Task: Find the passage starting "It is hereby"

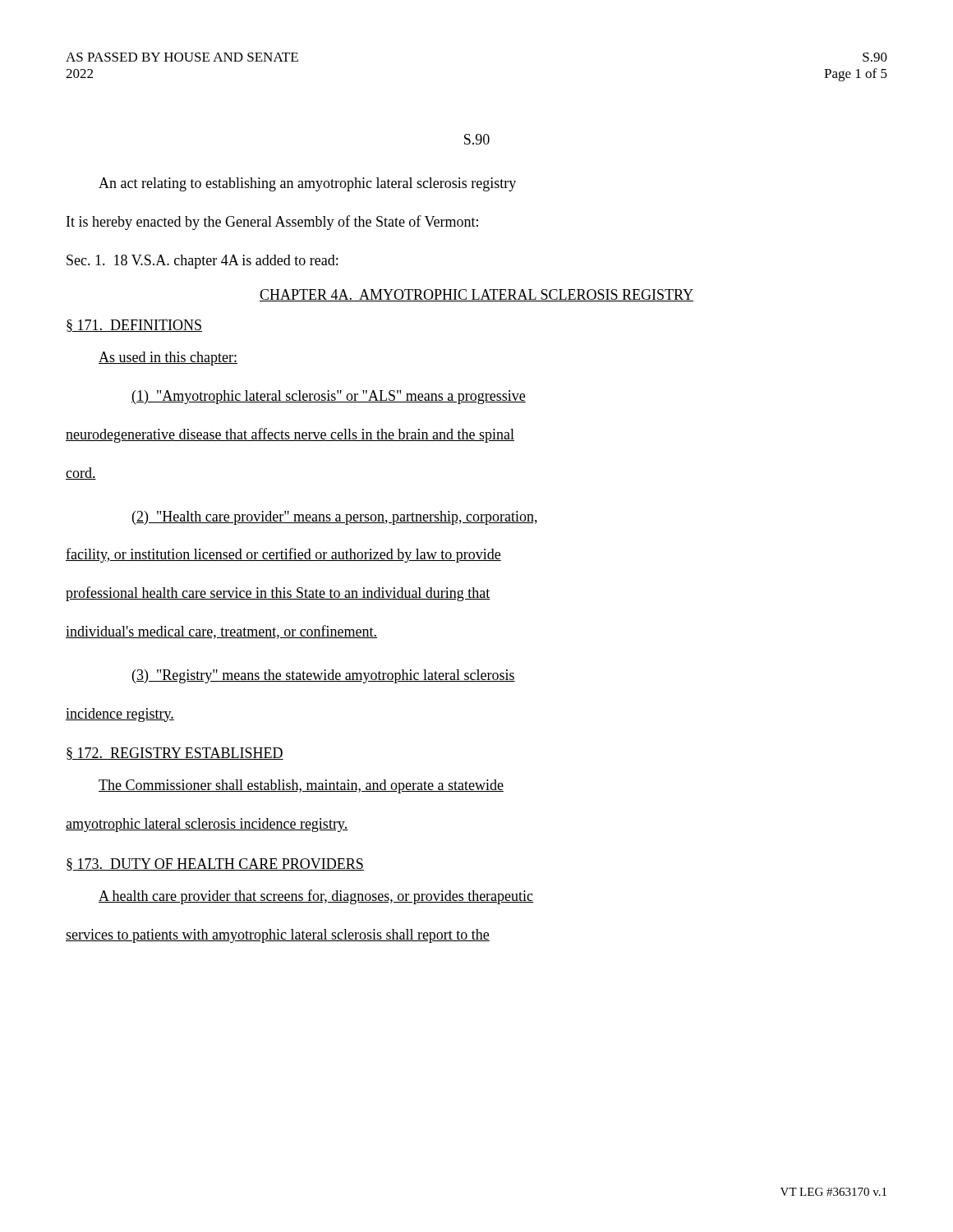Action: click(x=273, y=222)
